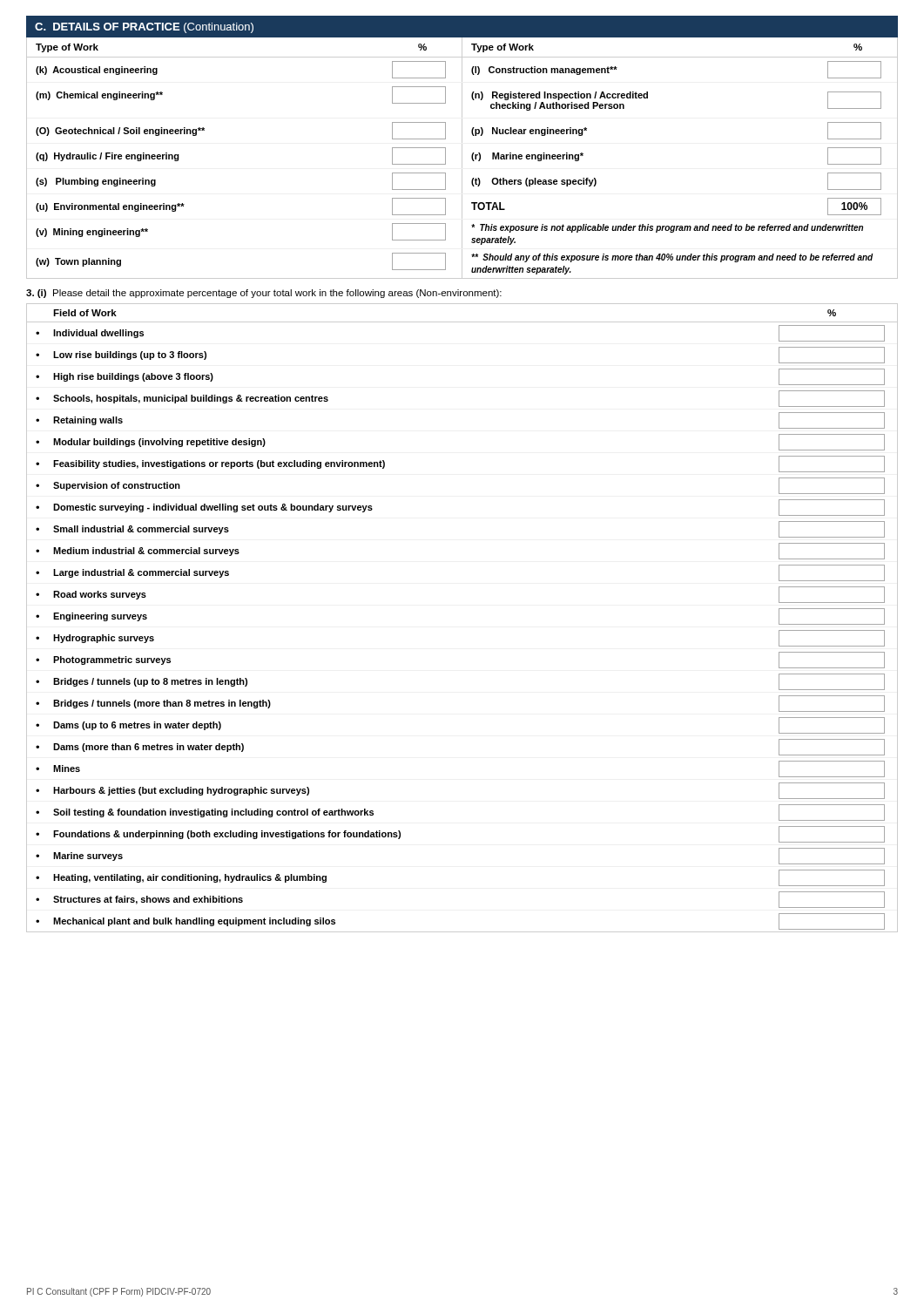Click on the table containing "Type of Work % Type"
The height and width of the screenshot is (1307, 924).
[x=462, y=158]
